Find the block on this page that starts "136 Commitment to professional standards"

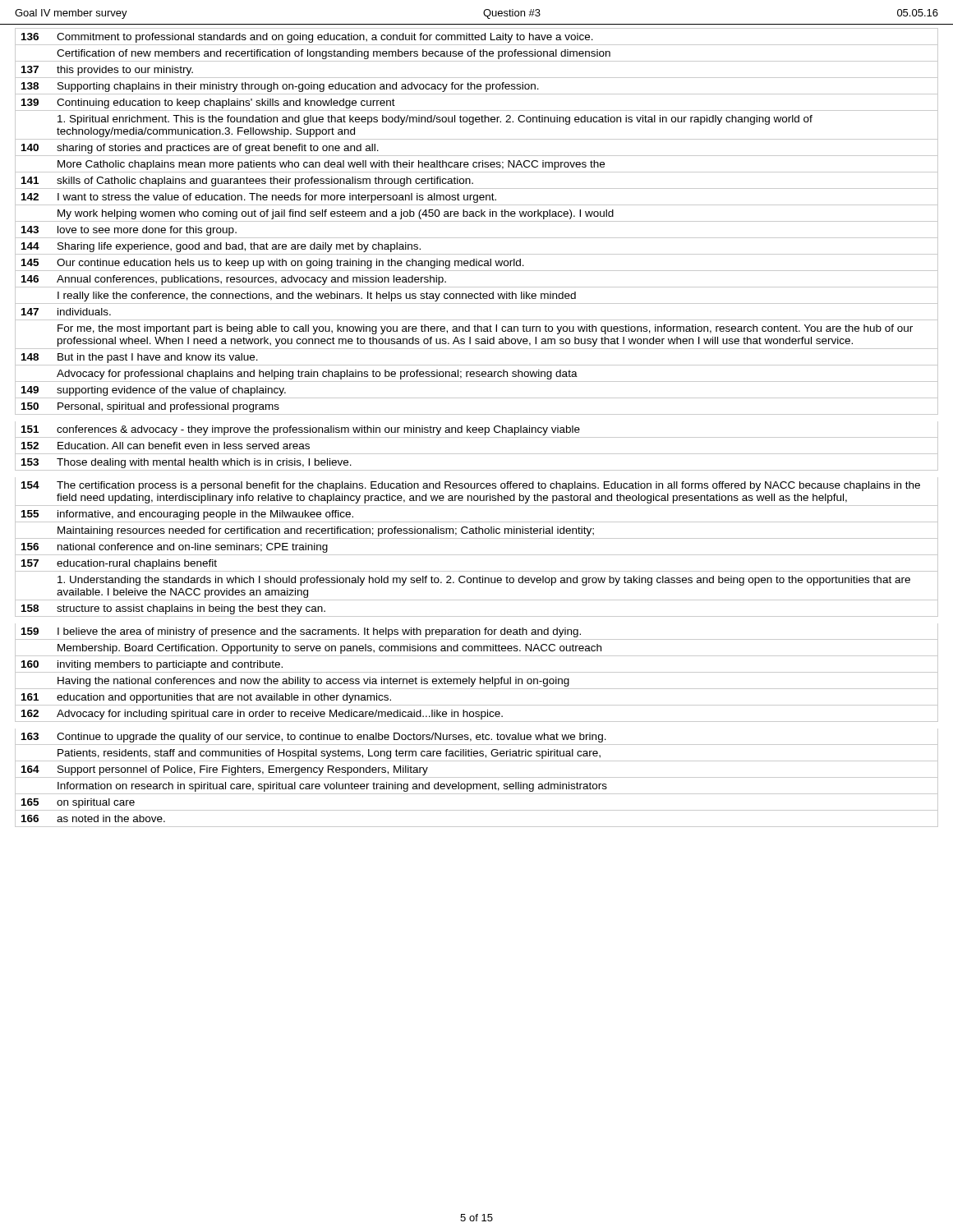click(x=476, y=37)
